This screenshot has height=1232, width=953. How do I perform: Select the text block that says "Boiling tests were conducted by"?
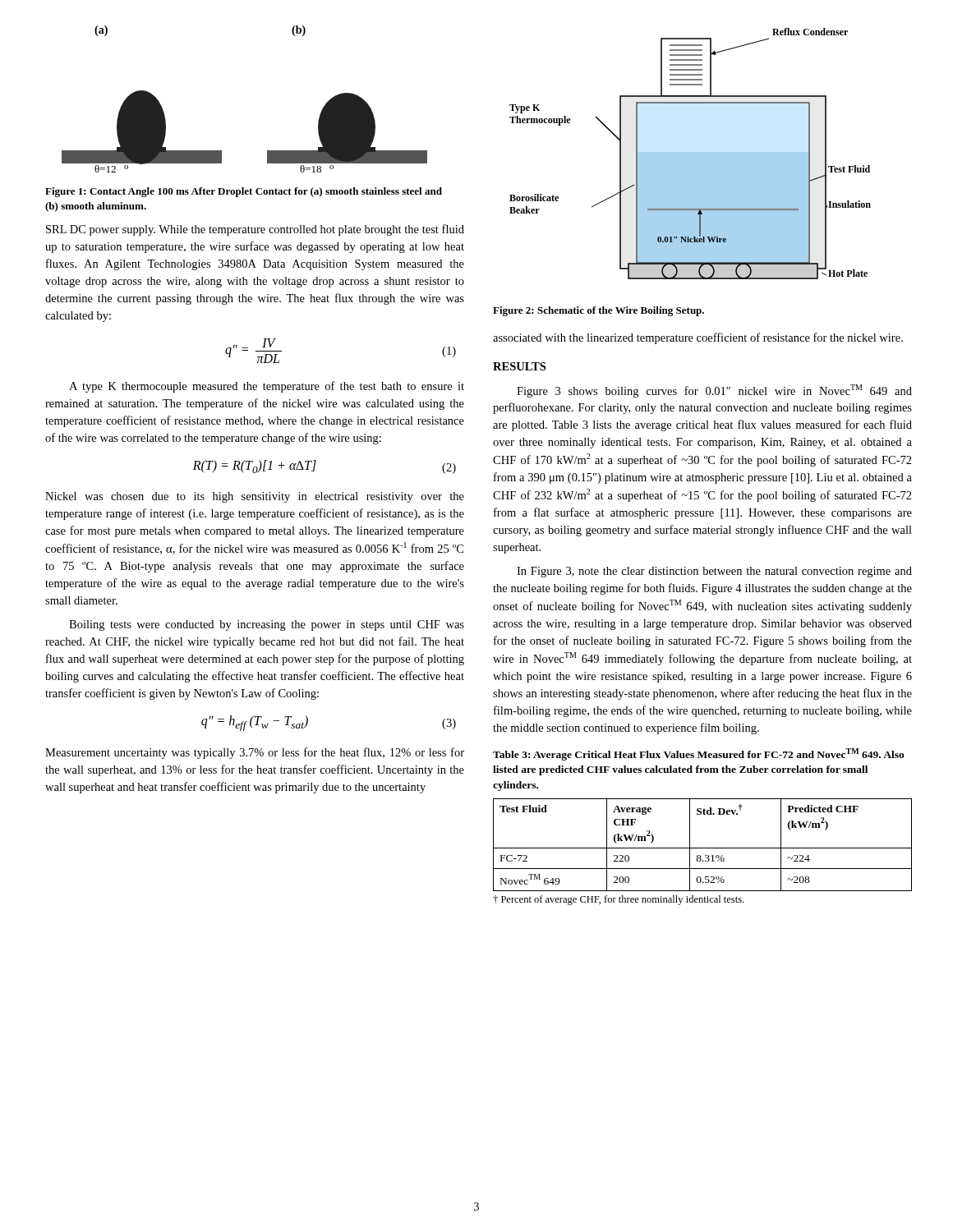255,659
